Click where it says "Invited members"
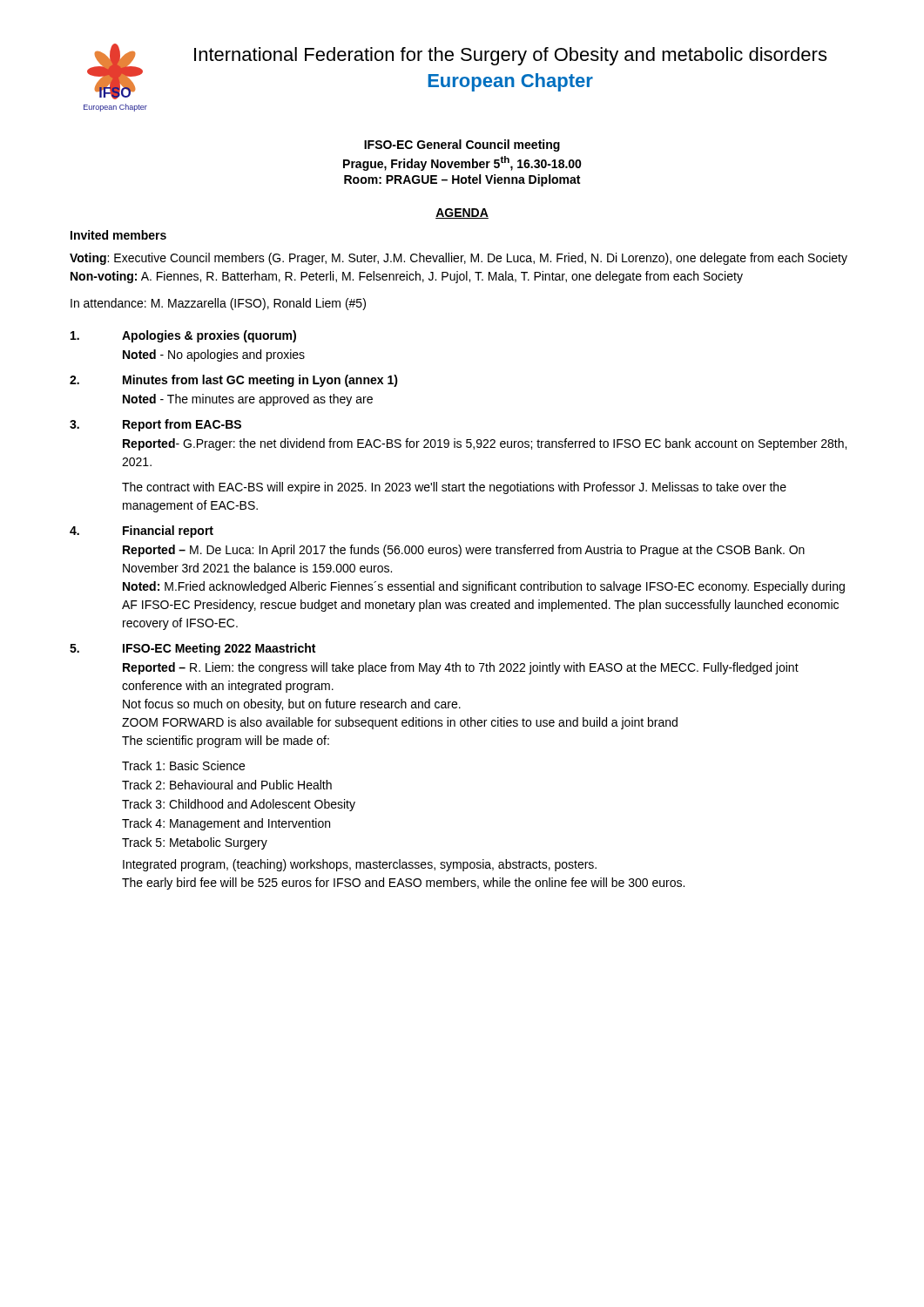 (118, 235)
